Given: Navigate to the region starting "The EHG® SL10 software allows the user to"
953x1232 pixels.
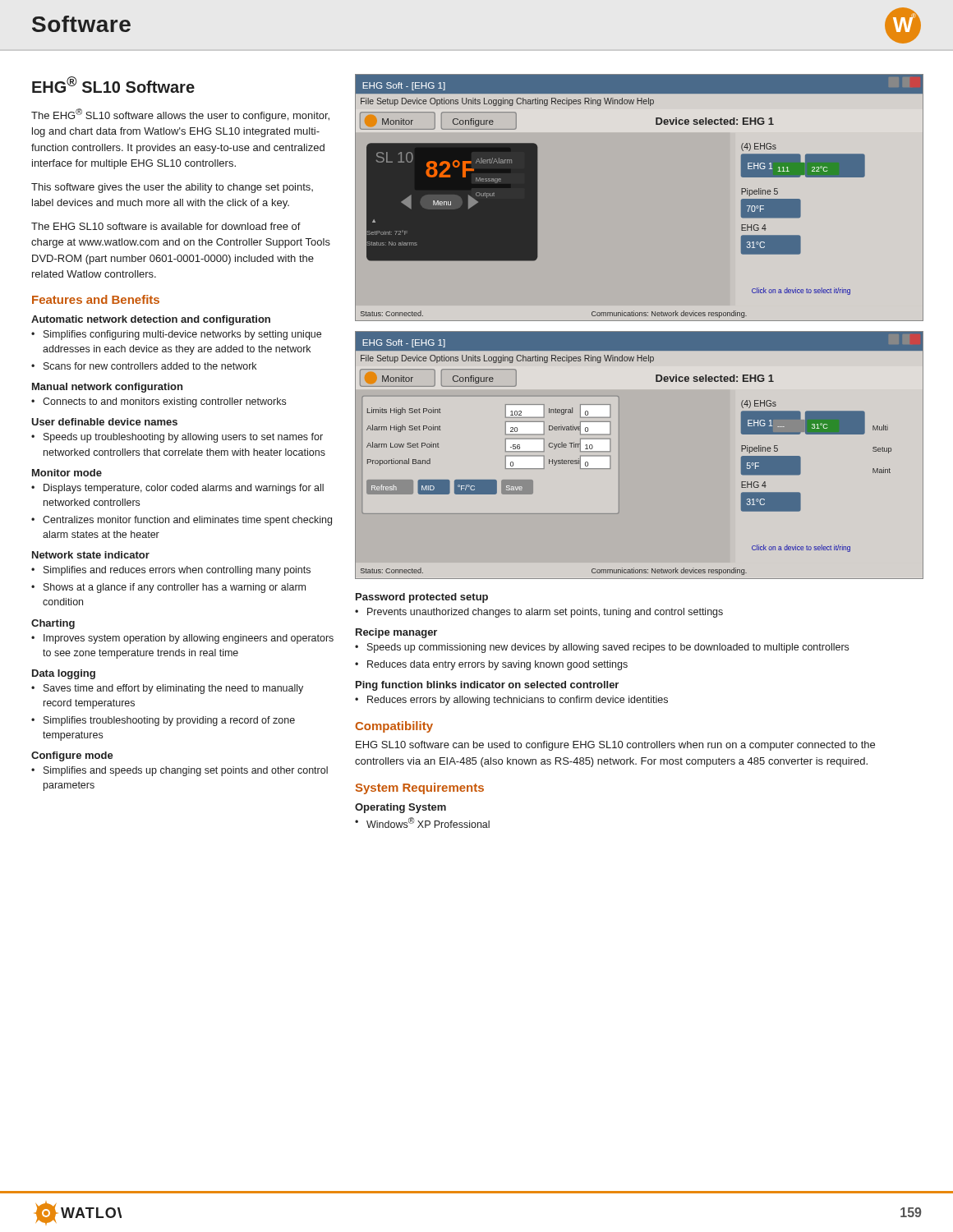Looking at the screenshot, I should point(181,138).
